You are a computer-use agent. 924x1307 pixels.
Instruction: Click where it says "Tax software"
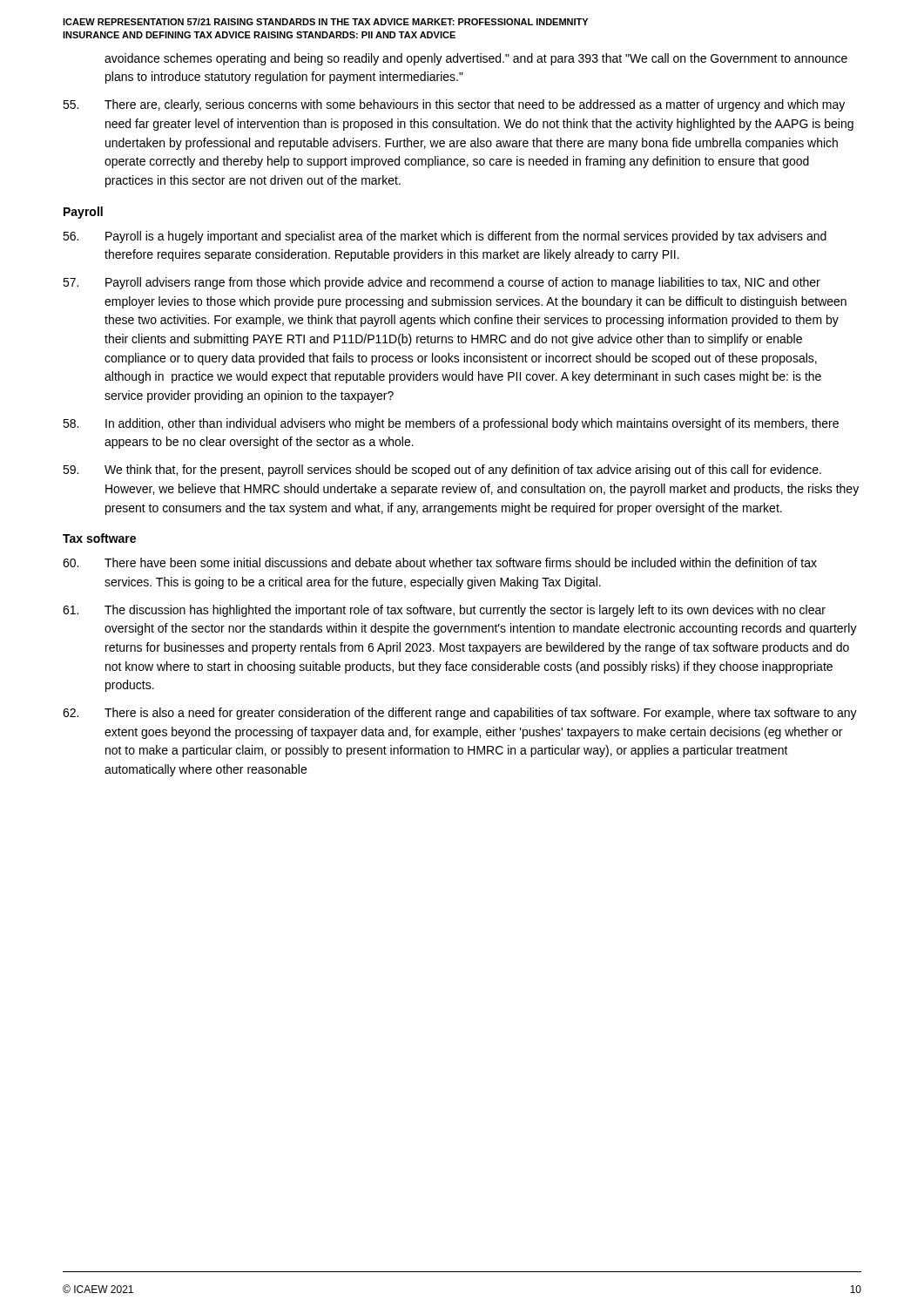pos(100,539)
